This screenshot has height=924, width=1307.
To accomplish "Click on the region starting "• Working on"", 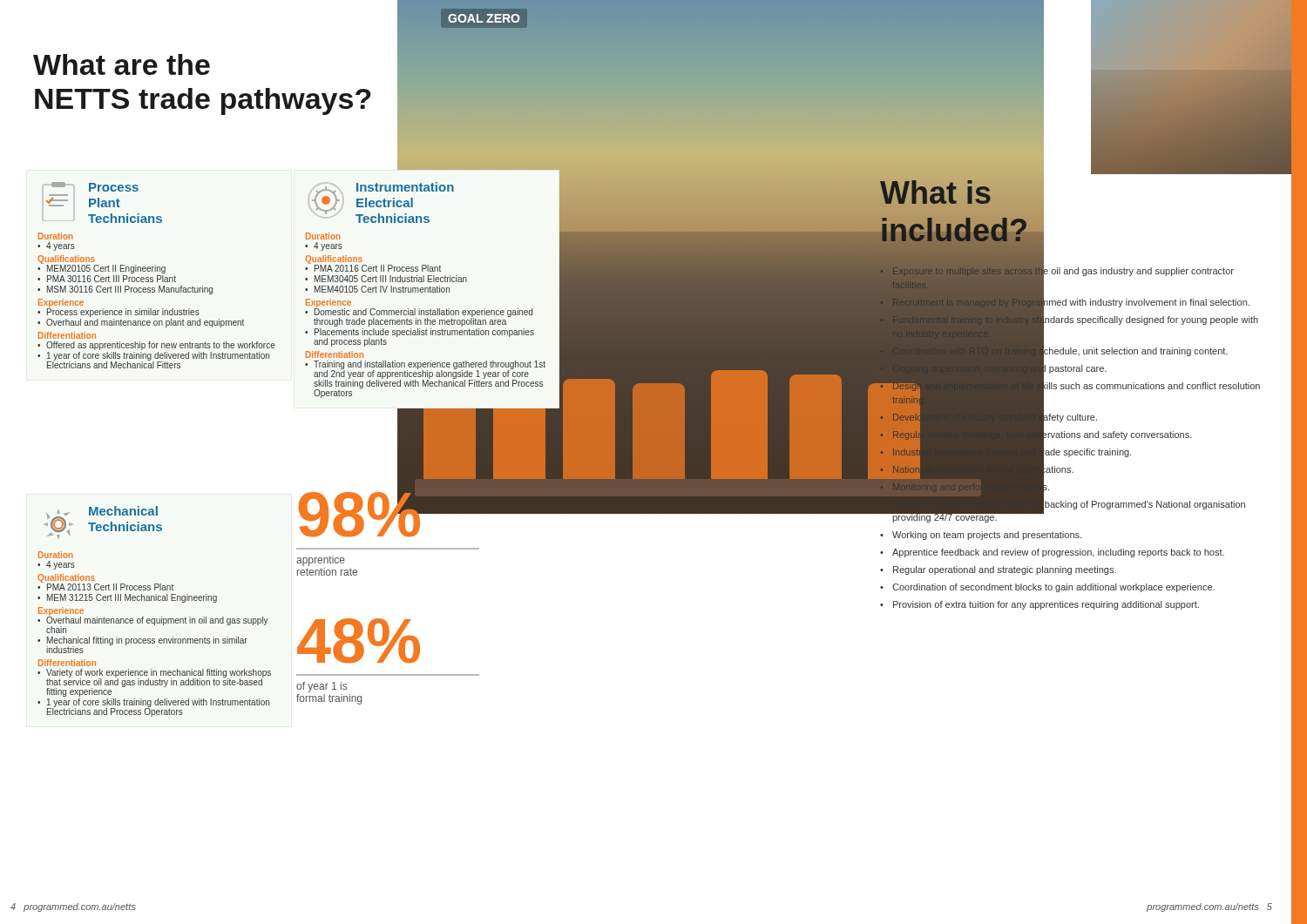I will [981, 536].
